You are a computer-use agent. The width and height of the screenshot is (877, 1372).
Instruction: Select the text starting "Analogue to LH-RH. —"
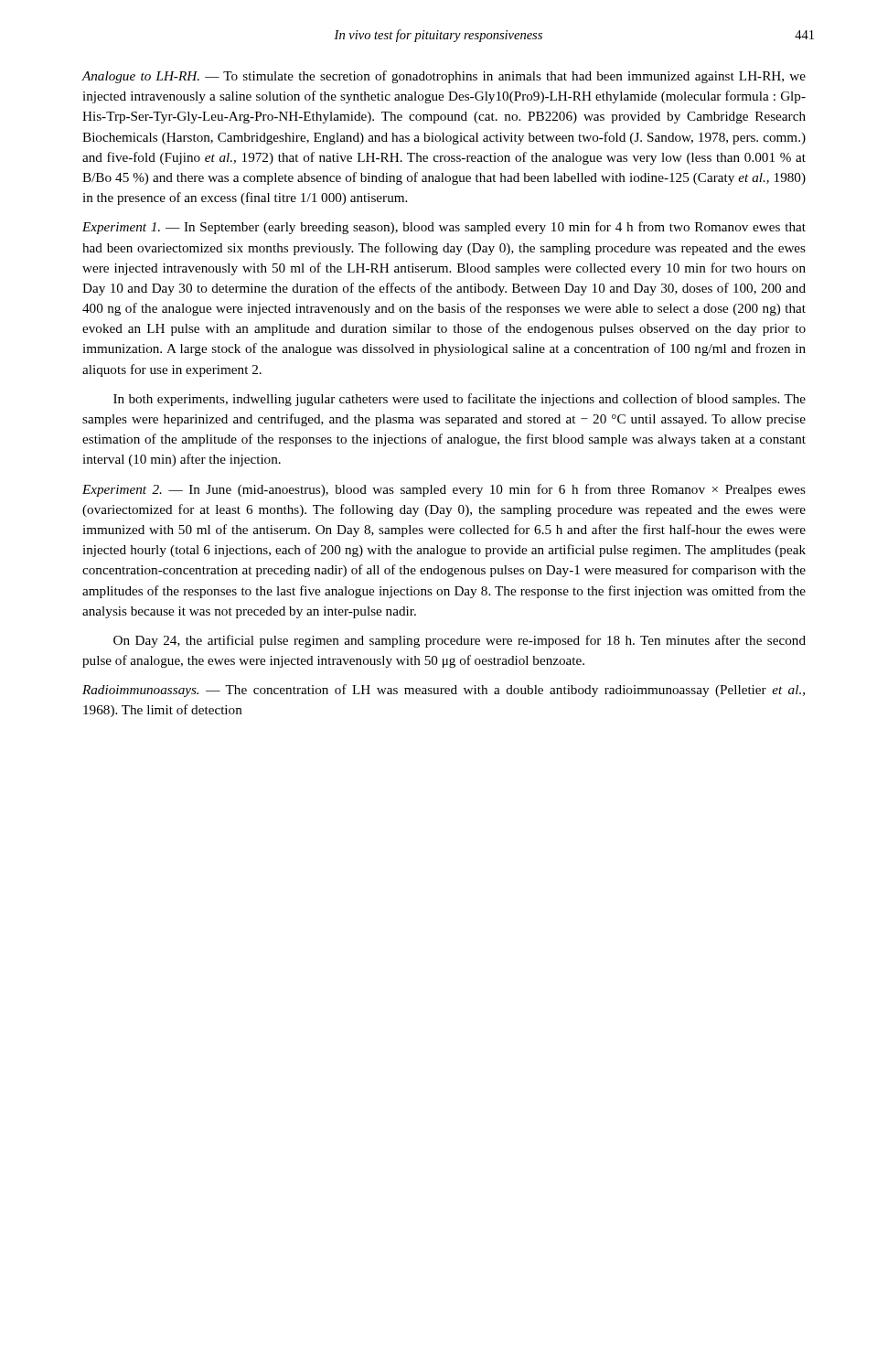[444, 137]
